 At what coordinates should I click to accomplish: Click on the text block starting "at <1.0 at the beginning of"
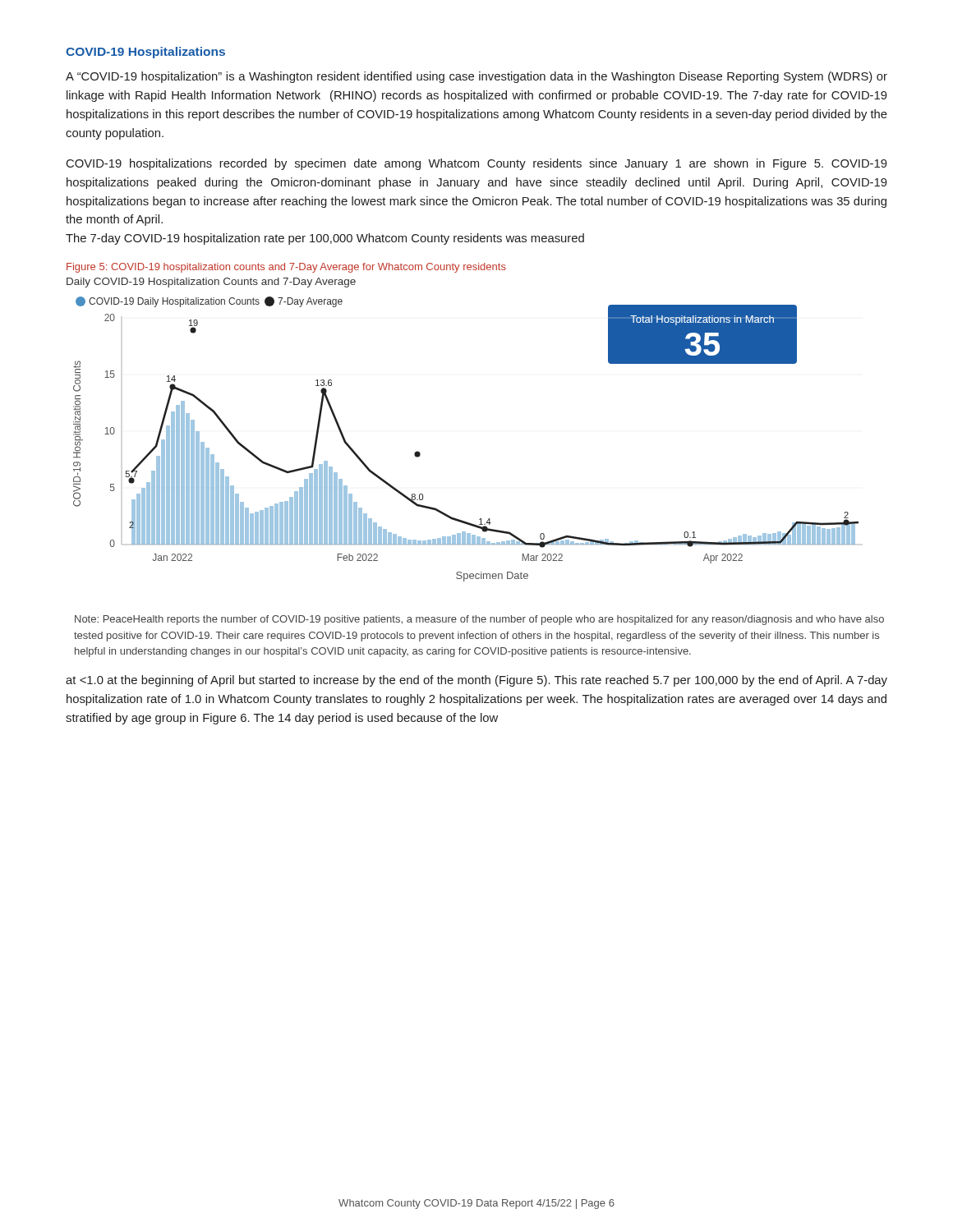point(476,699)
